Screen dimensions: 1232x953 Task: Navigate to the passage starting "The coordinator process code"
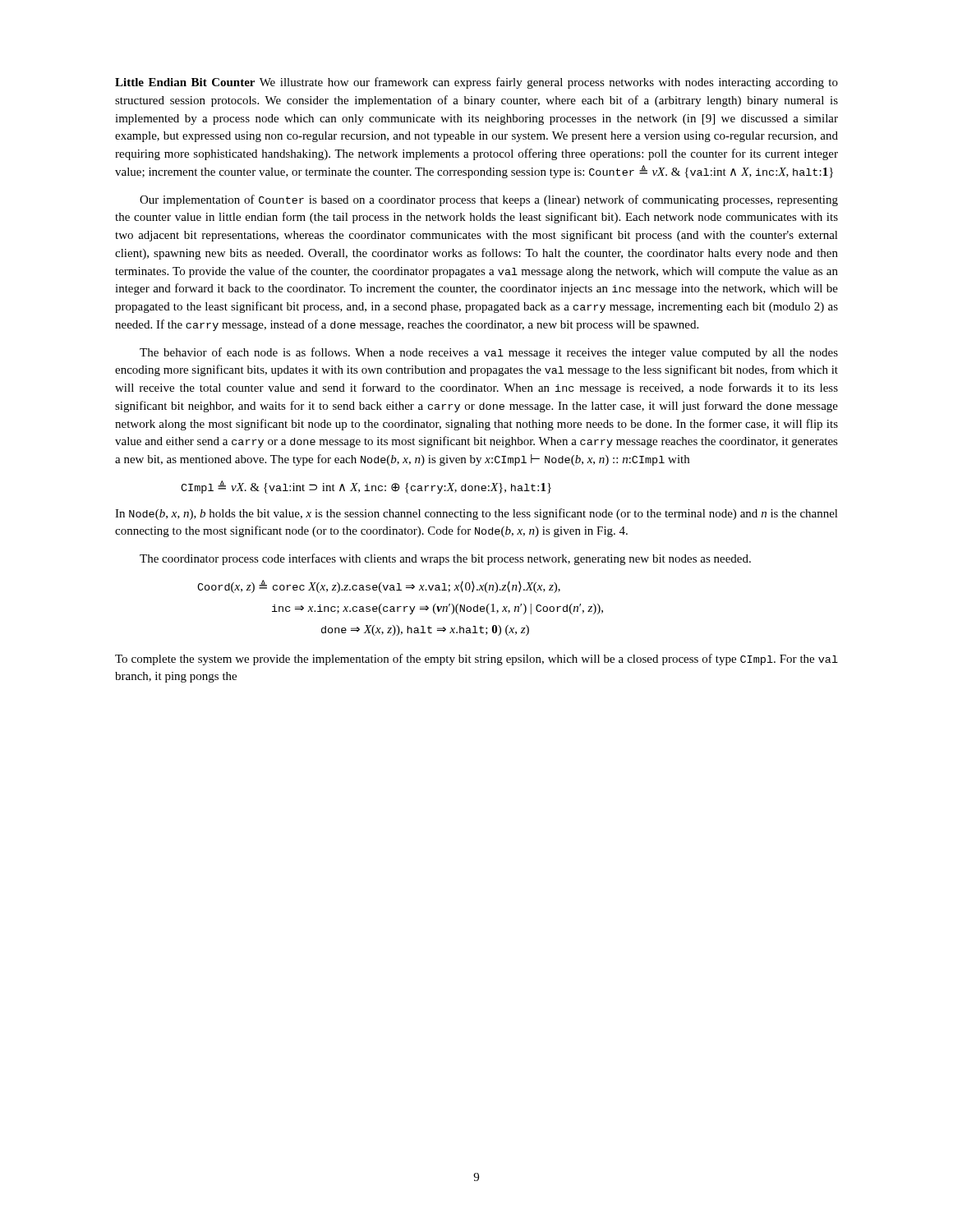(x=446, y=559)
